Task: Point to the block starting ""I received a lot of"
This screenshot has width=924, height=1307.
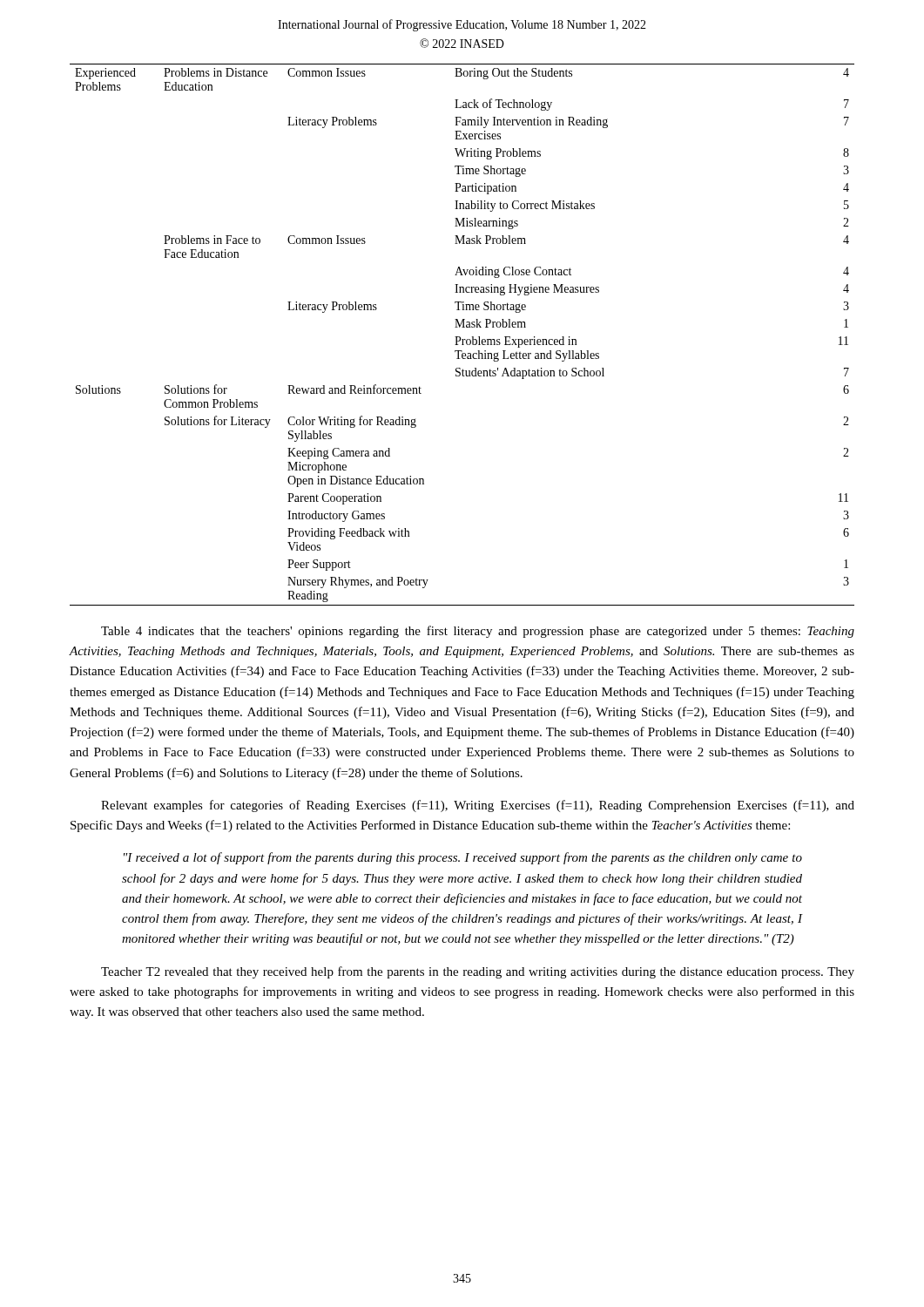Action: [462, 898]
